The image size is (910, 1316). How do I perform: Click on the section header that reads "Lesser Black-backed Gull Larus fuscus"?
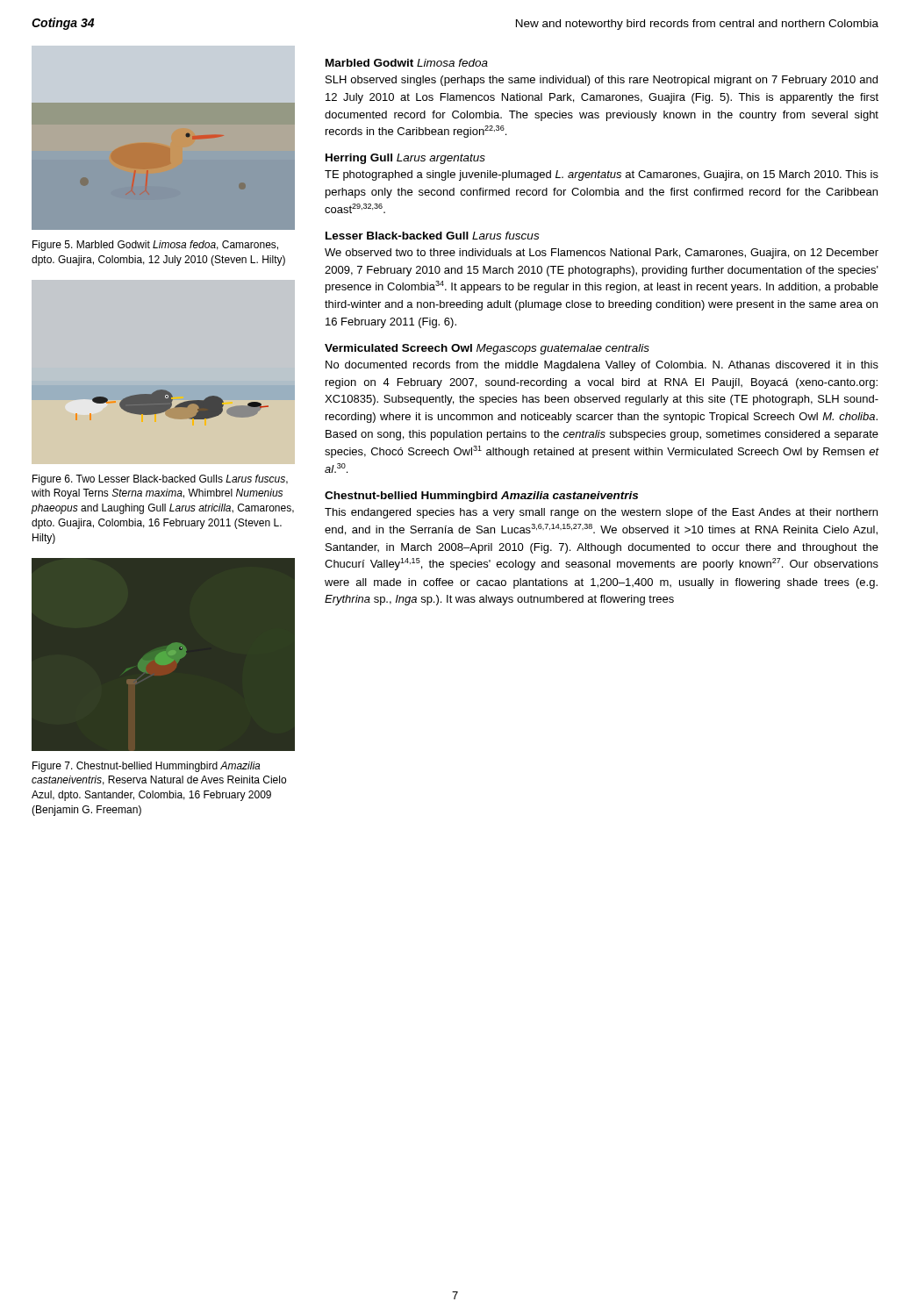pyautogui.click(x=432, y=235)
